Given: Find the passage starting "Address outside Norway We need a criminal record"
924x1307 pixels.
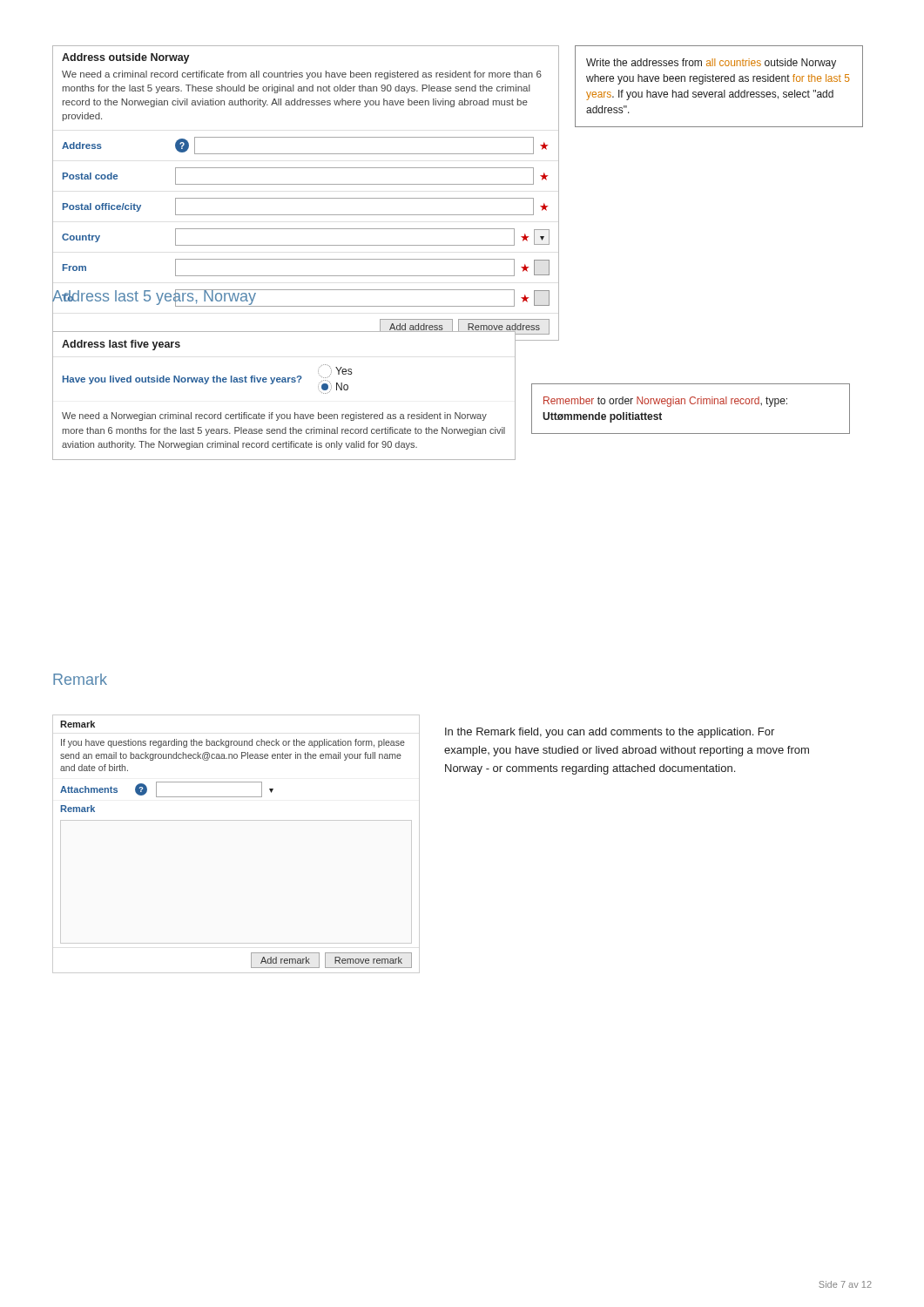Looking at the screenshot, I should [x=306, y=193].
